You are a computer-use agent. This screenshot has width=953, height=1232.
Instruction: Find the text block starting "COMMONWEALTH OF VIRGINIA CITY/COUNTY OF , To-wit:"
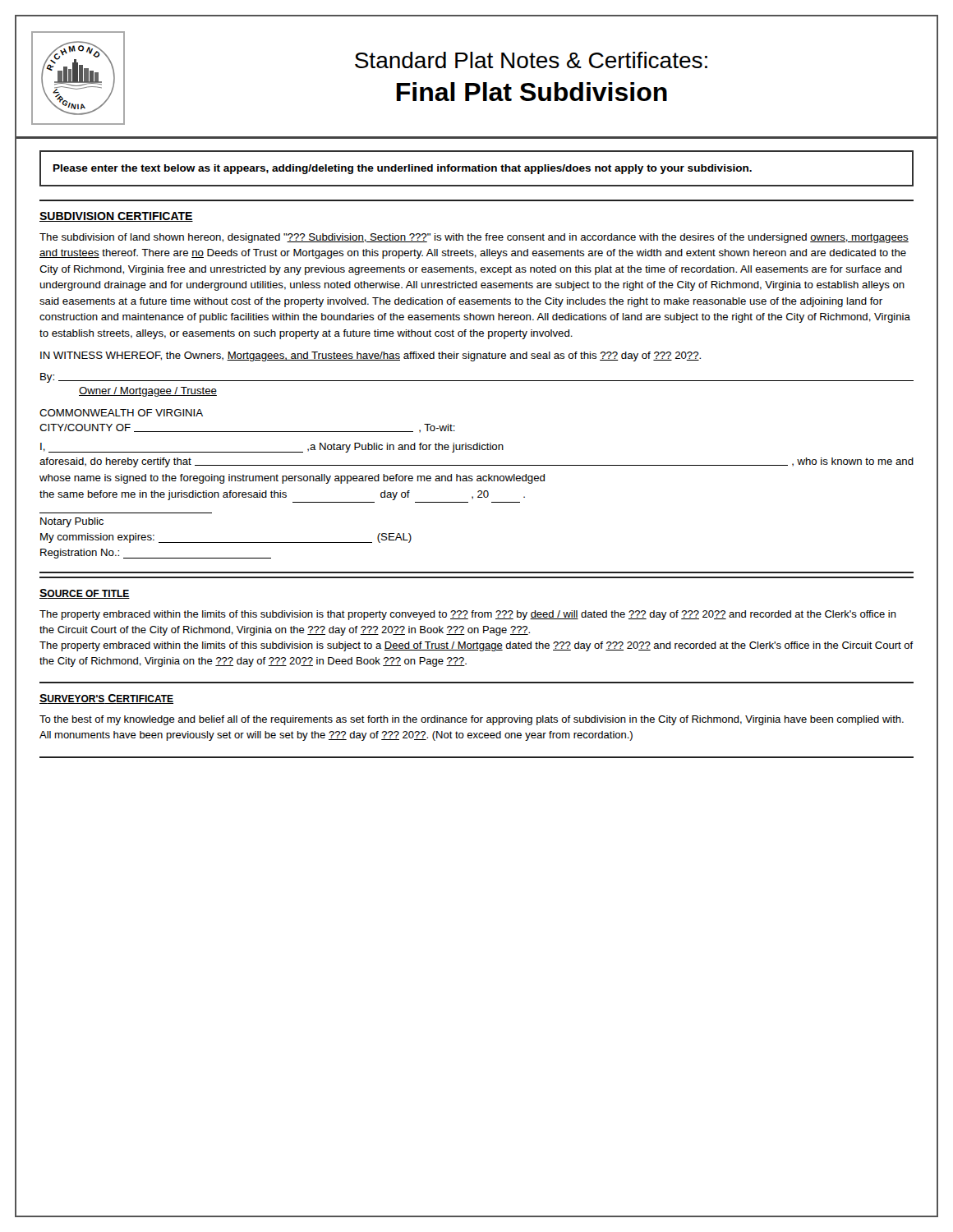(121, 413)
